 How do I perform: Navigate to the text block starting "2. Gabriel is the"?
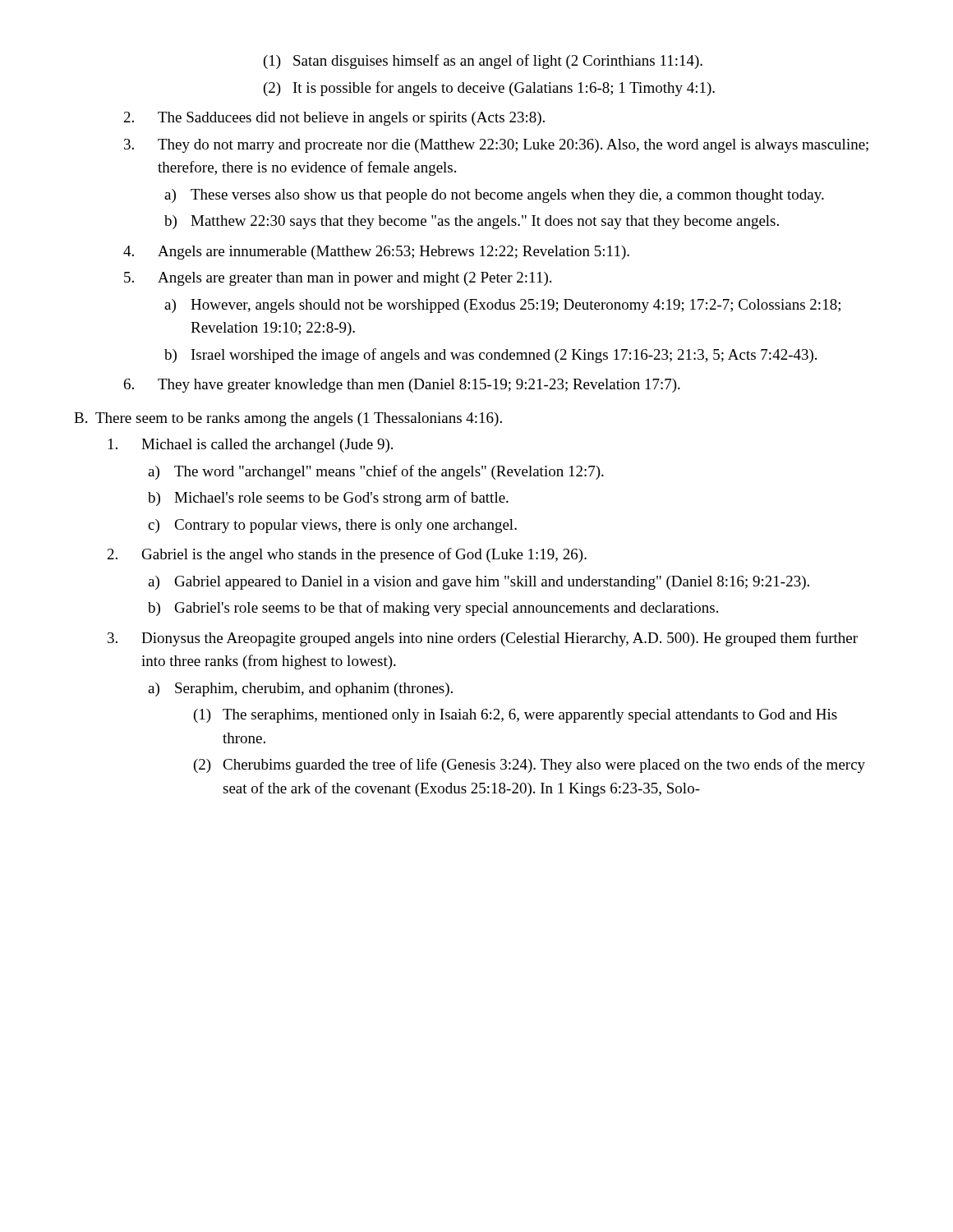(493, 555)
